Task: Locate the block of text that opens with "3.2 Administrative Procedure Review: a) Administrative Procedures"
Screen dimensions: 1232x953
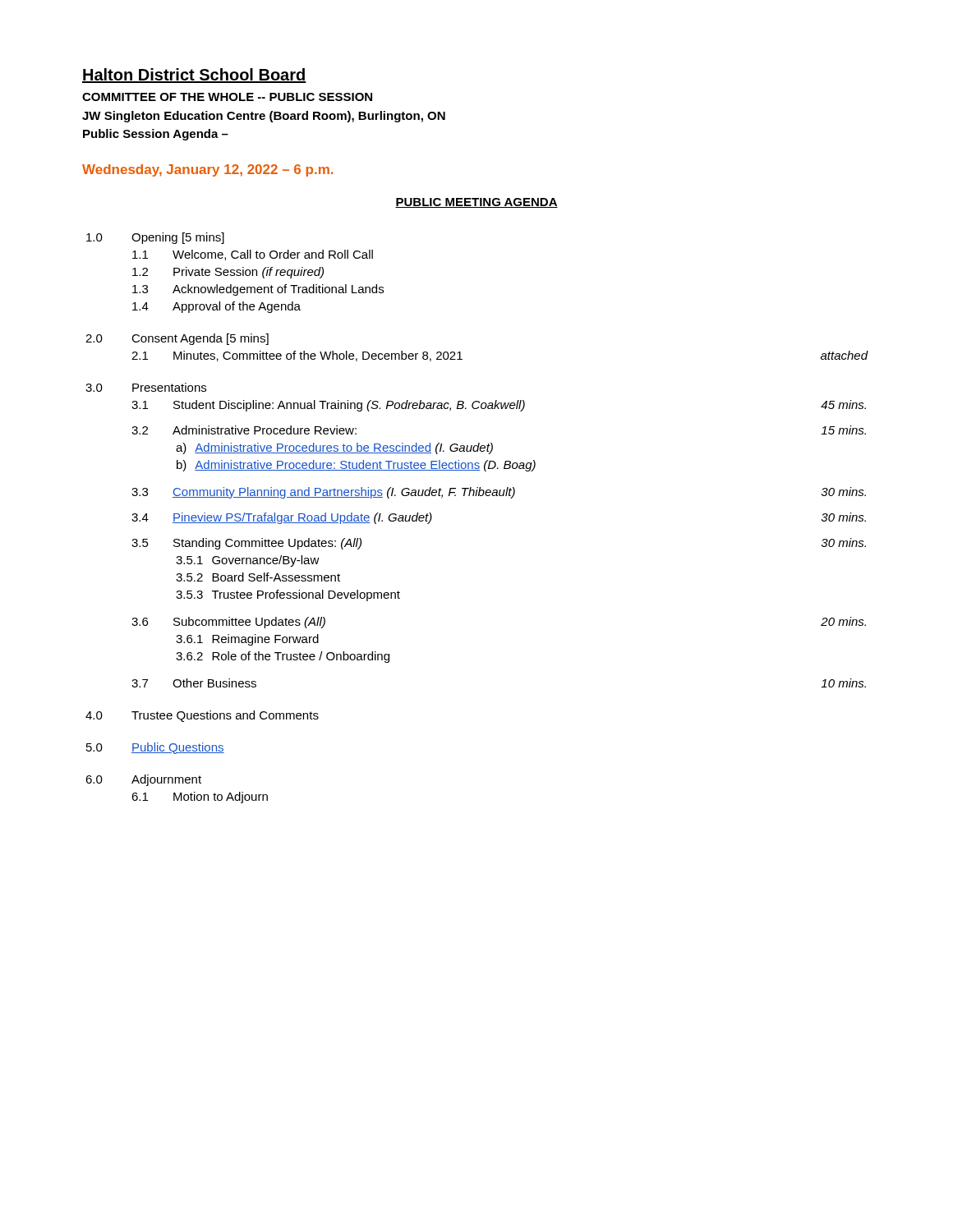Action: (476, 448)
